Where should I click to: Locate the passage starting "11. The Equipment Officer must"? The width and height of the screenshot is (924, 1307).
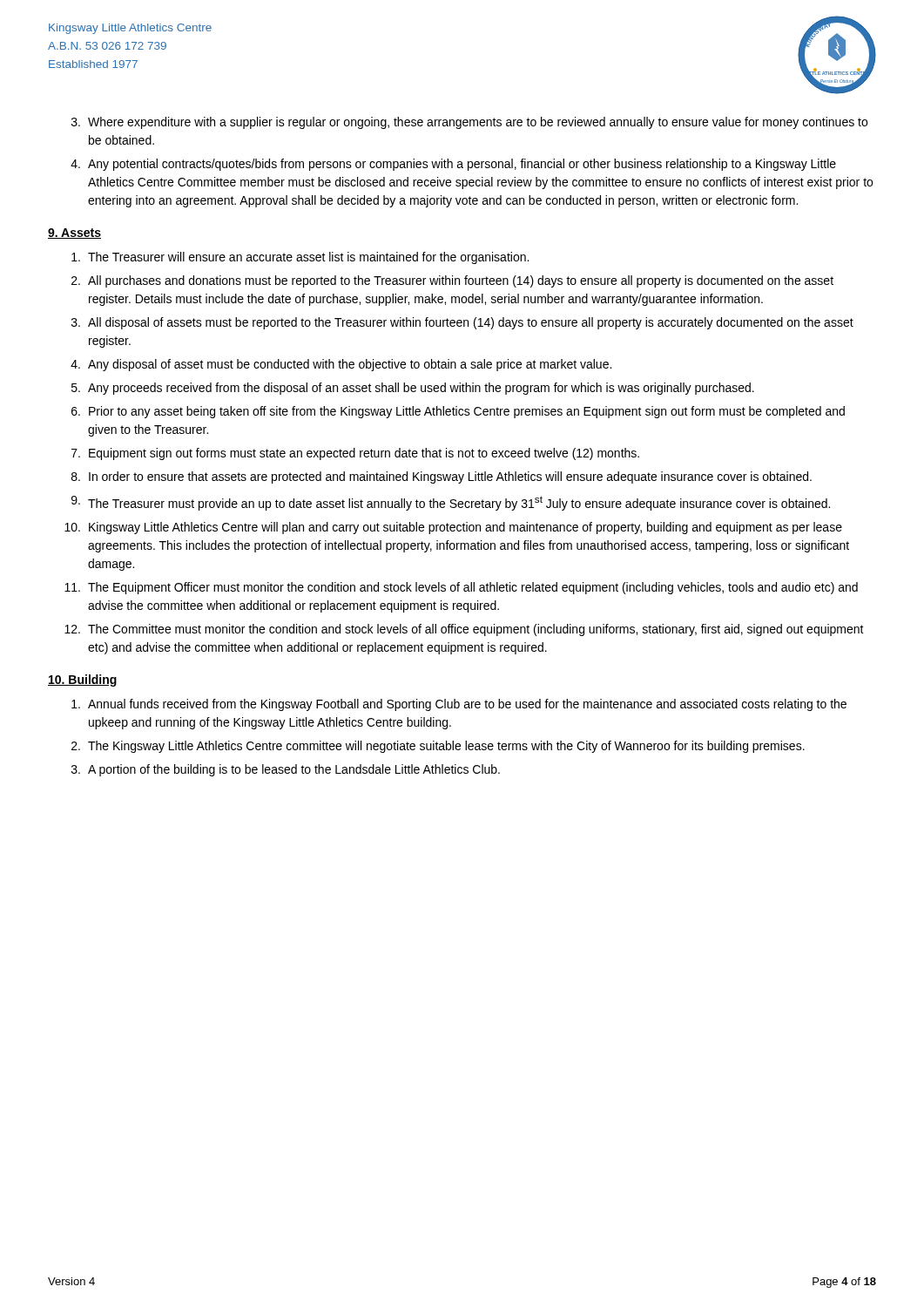462,597
